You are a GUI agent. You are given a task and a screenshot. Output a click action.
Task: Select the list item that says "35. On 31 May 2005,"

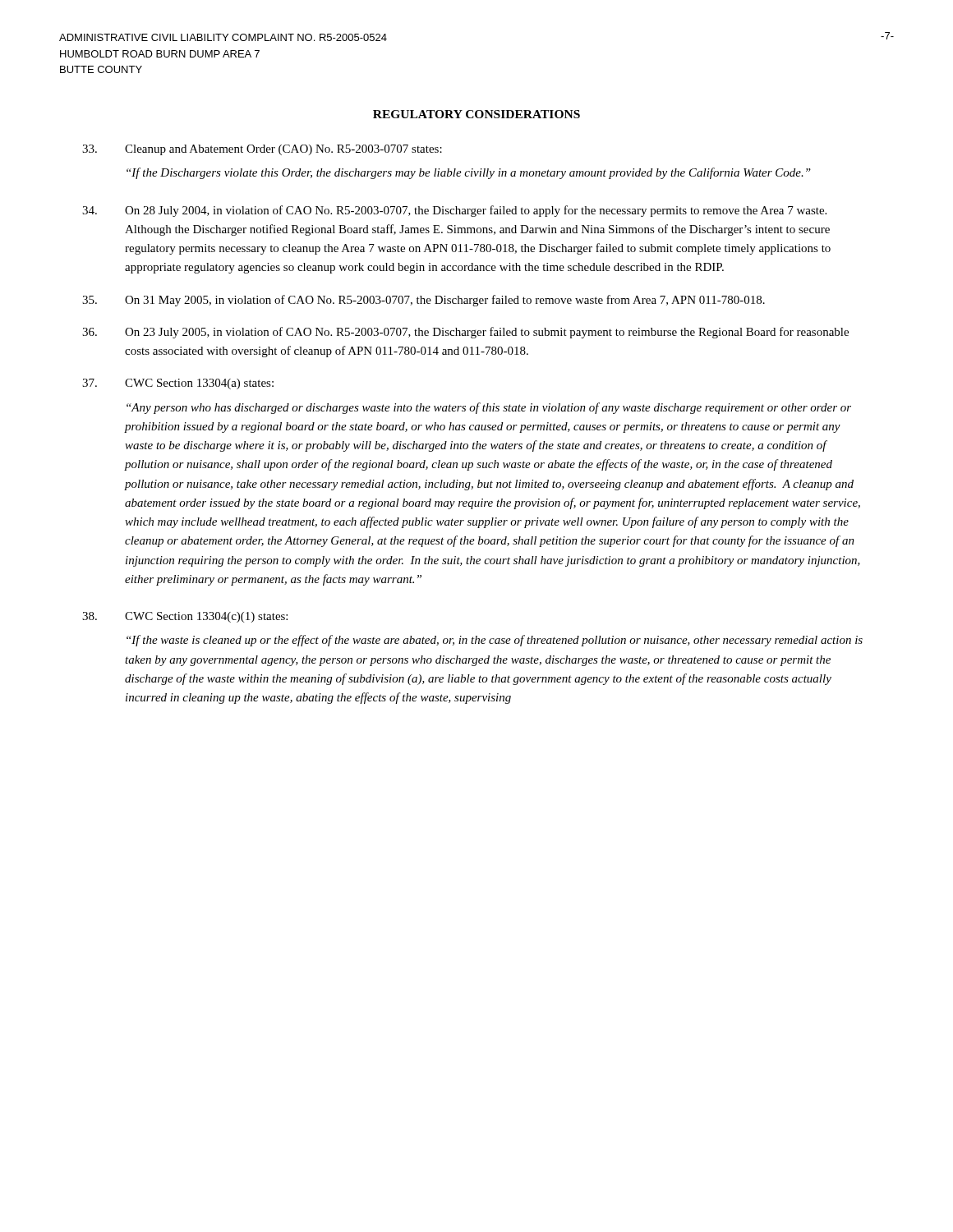pyautogui.click(x=476, y=300)
